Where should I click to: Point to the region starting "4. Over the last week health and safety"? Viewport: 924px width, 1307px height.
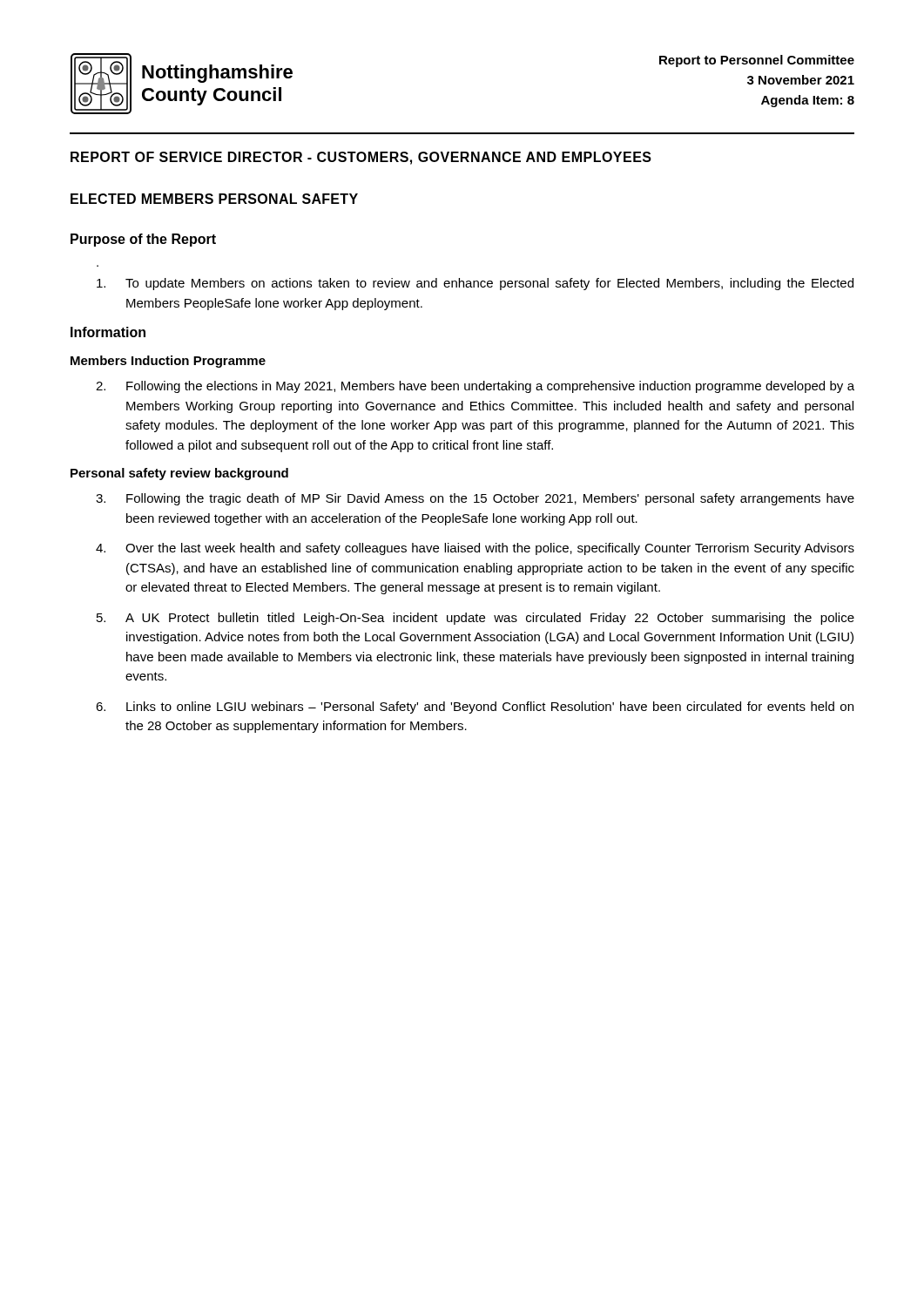(x=475, y=568)
